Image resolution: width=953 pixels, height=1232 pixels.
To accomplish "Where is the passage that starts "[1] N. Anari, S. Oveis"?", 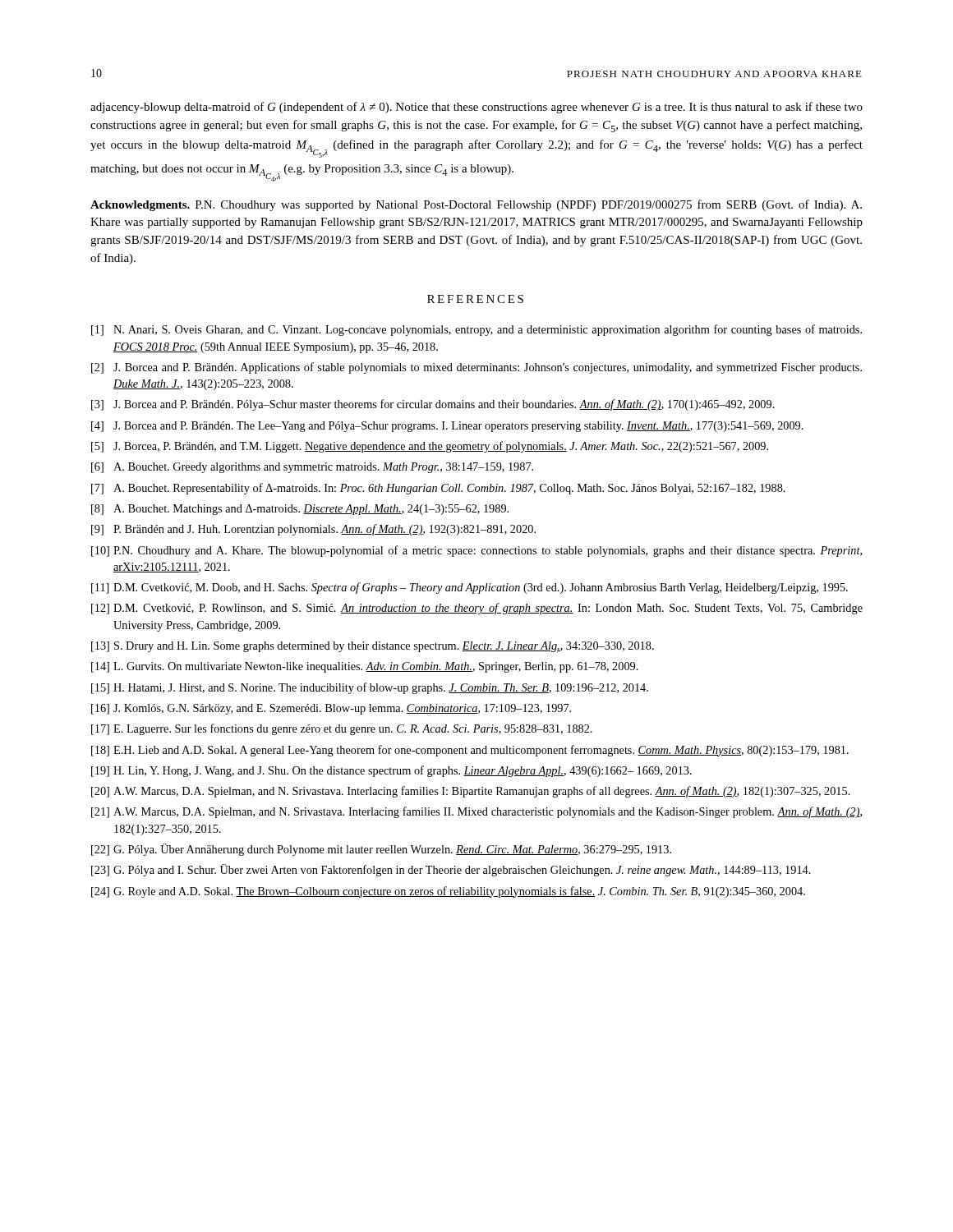I will (x=476, y=338).
